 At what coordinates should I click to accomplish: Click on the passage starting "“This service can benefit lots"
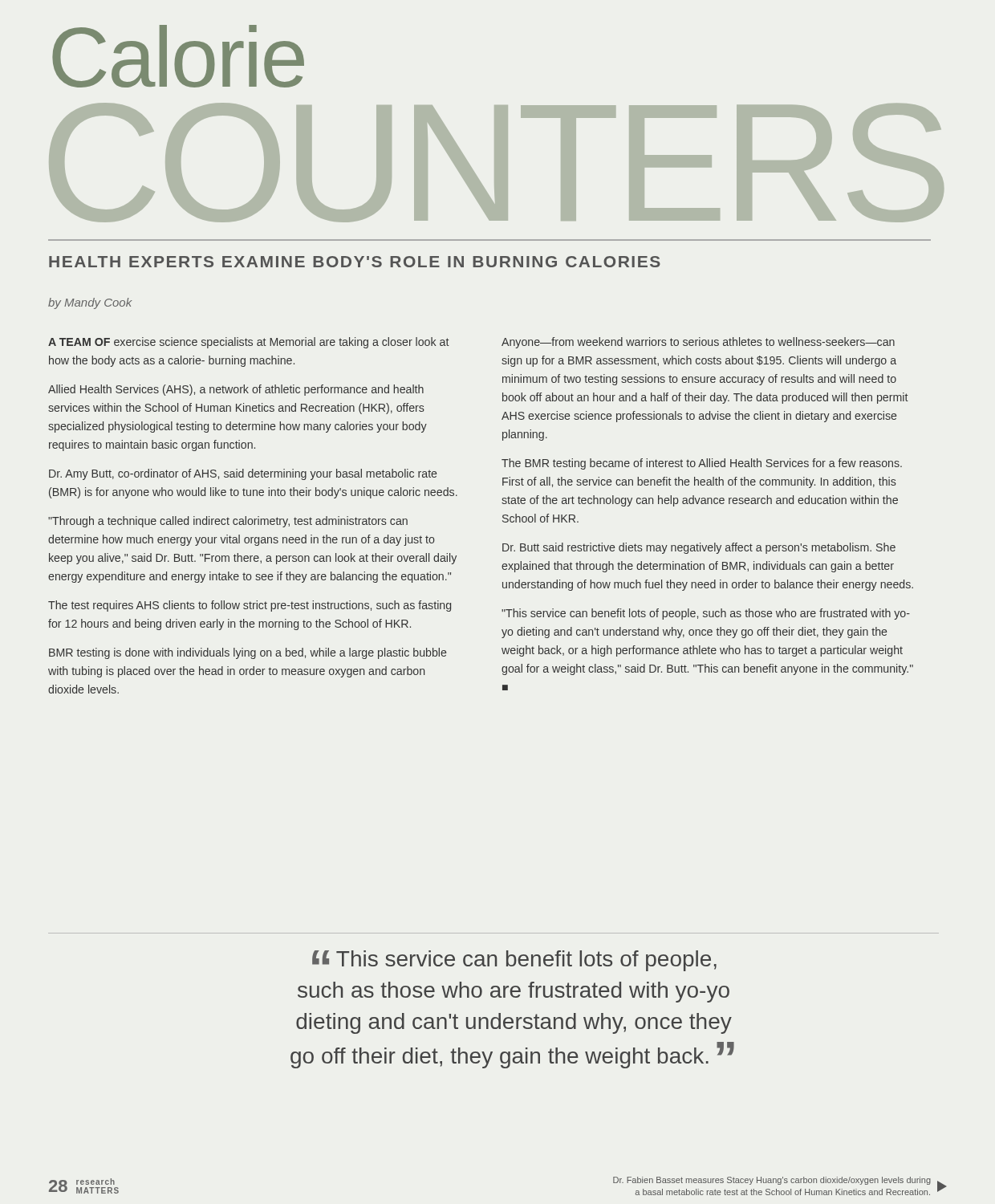tap(514, 1007)
